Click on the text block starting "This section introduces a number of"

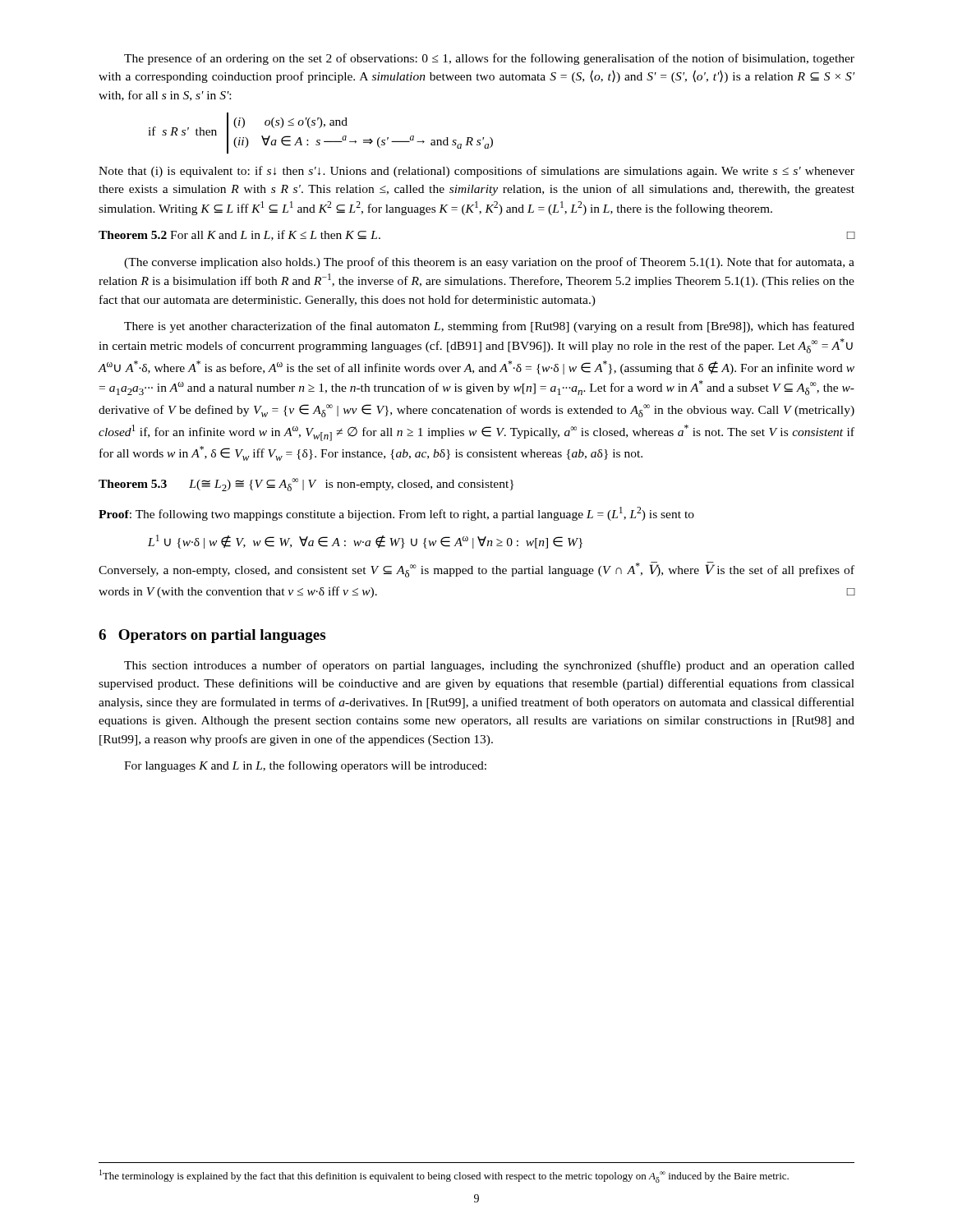coord(476,702)
